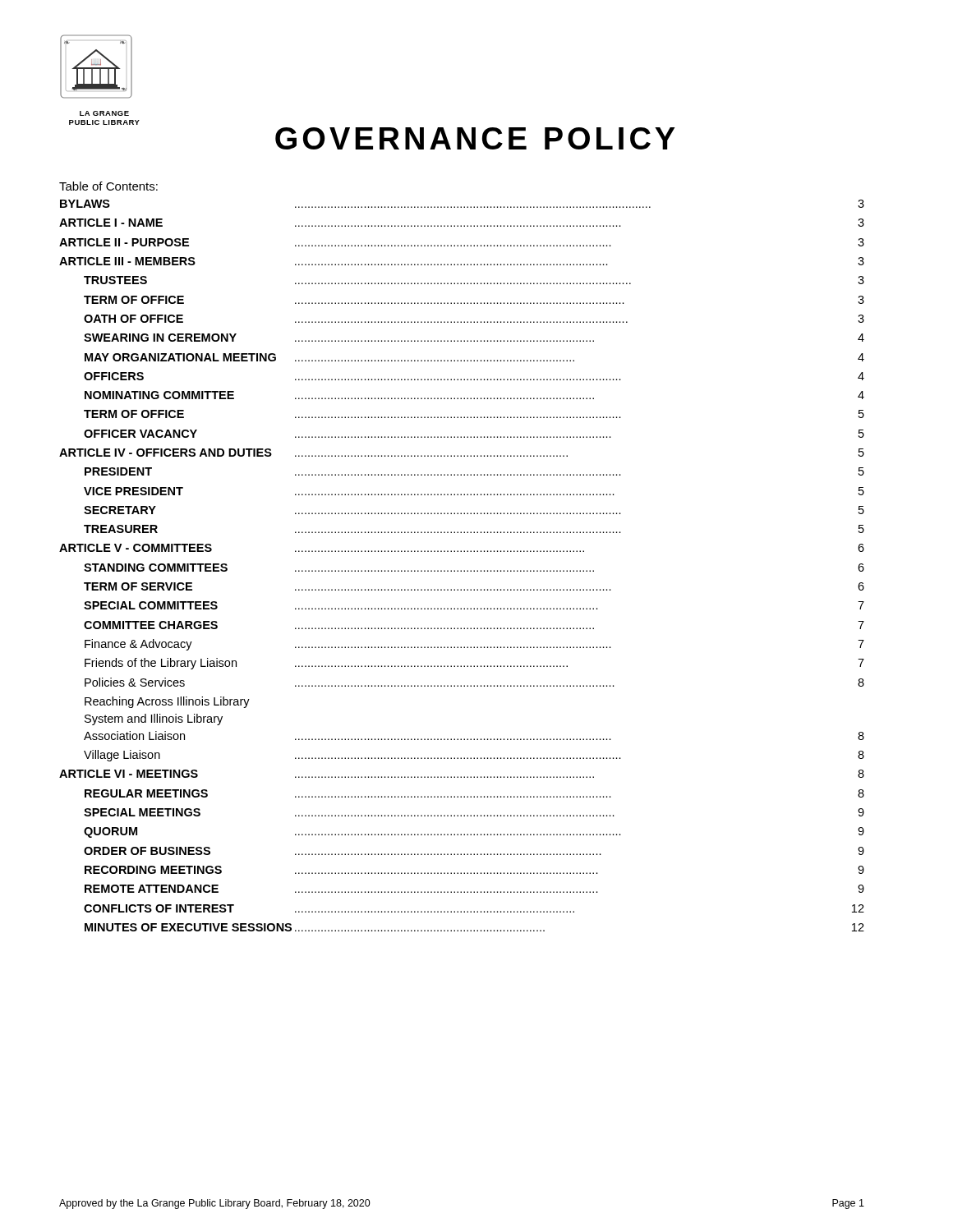Find "ARTICLE VI - MEETINGS" on this page
The height and width of the screenshot is (1232, 953).
(x=462, y=774)
